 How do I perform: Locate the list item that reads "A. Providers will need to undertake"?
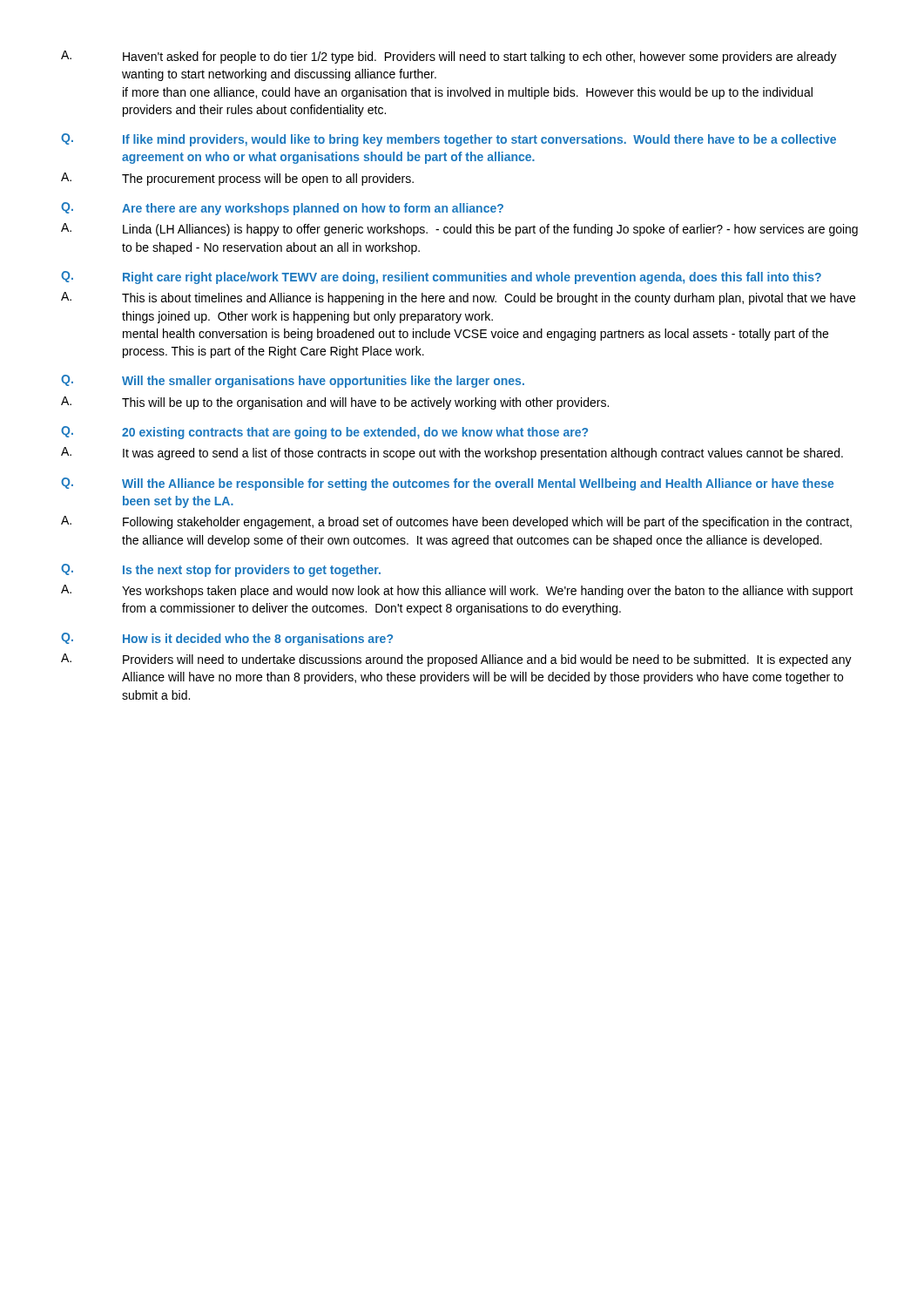pos(462,677)
